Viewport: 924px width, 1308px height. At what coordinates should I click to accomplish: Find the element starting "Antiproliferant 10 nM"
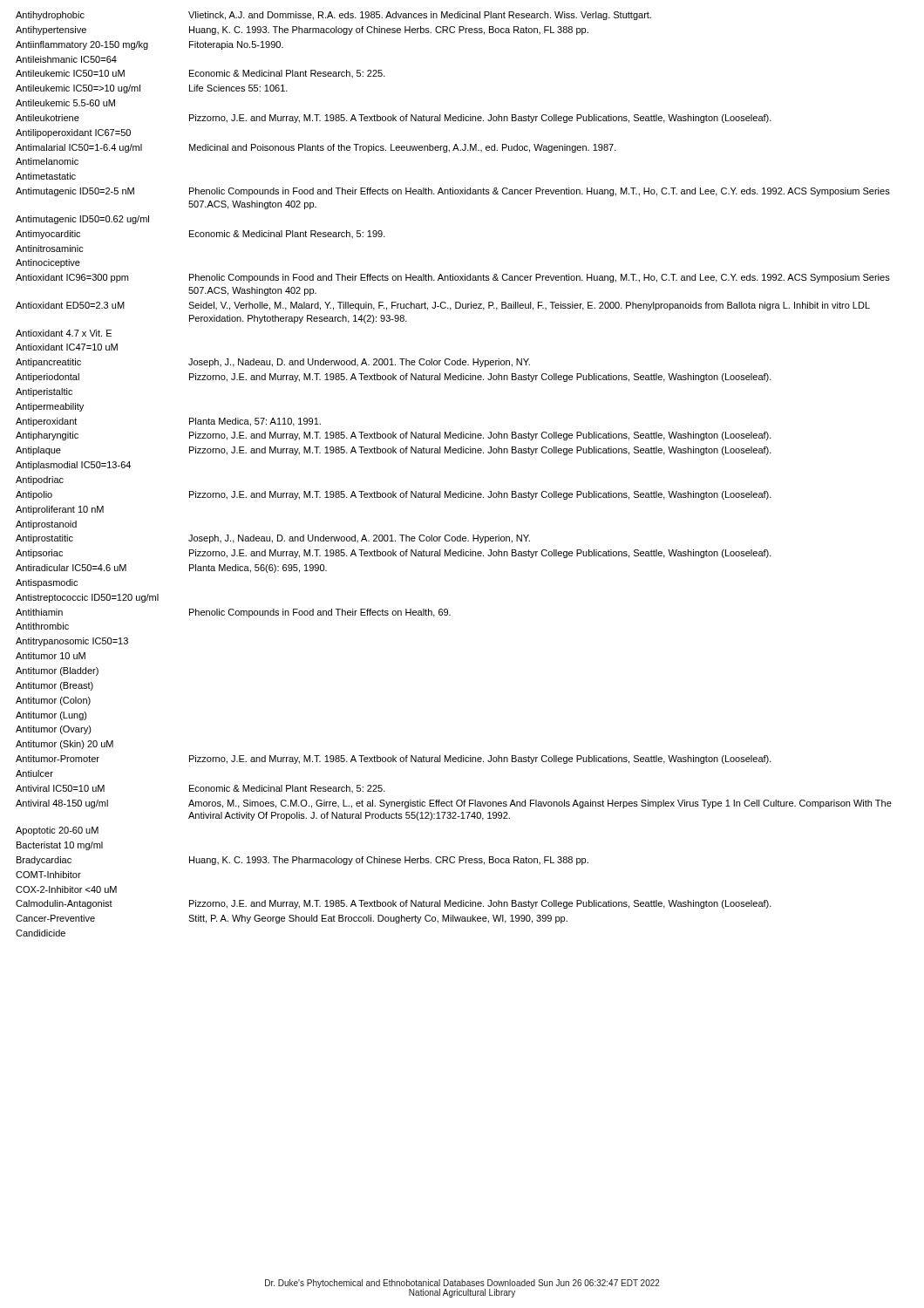coord(465,509)
